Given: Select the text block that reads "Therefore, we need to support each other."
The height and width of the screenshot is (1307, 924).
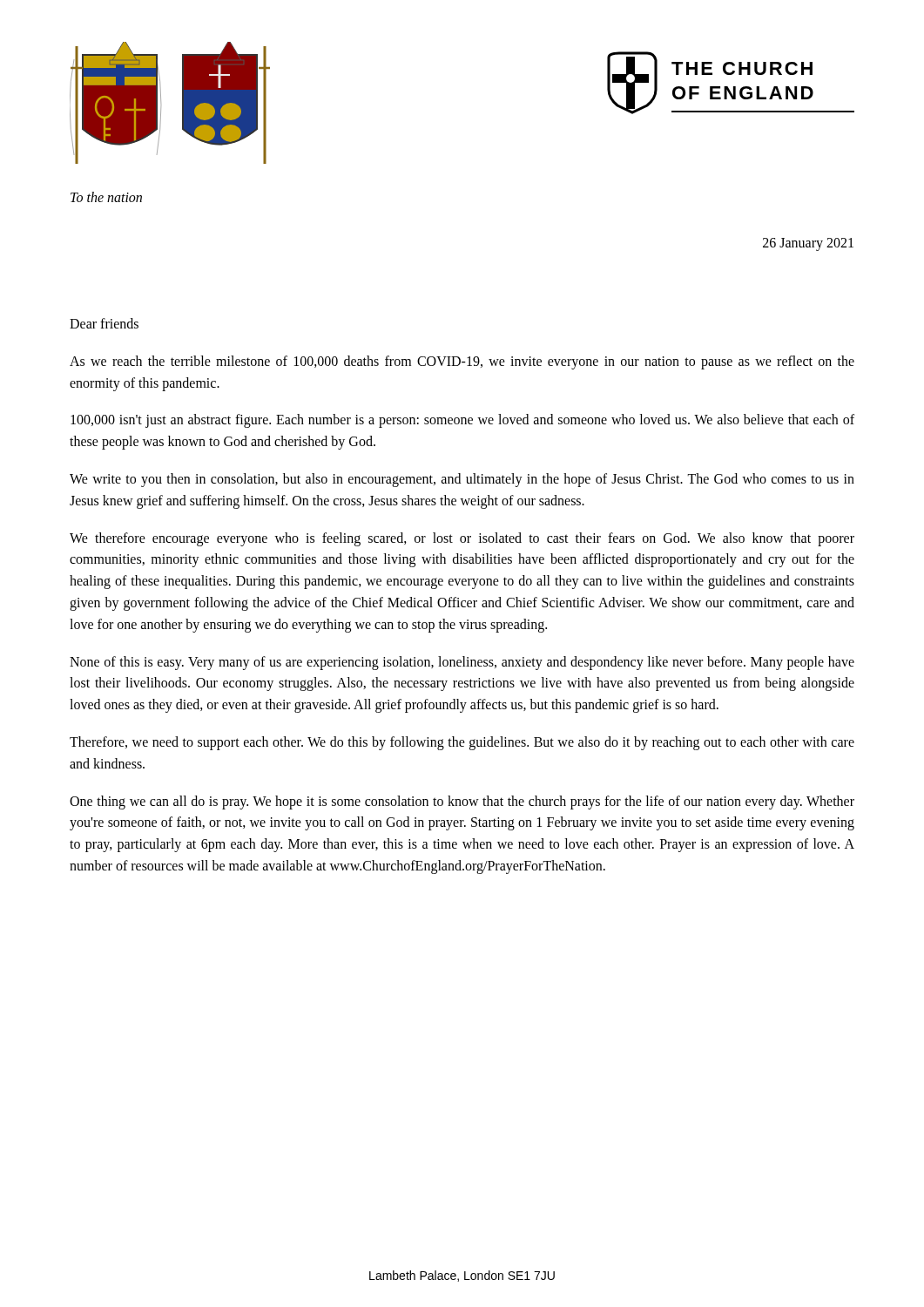Looking at the screenshot, I should pyautogui.click(x=462, y=753).
